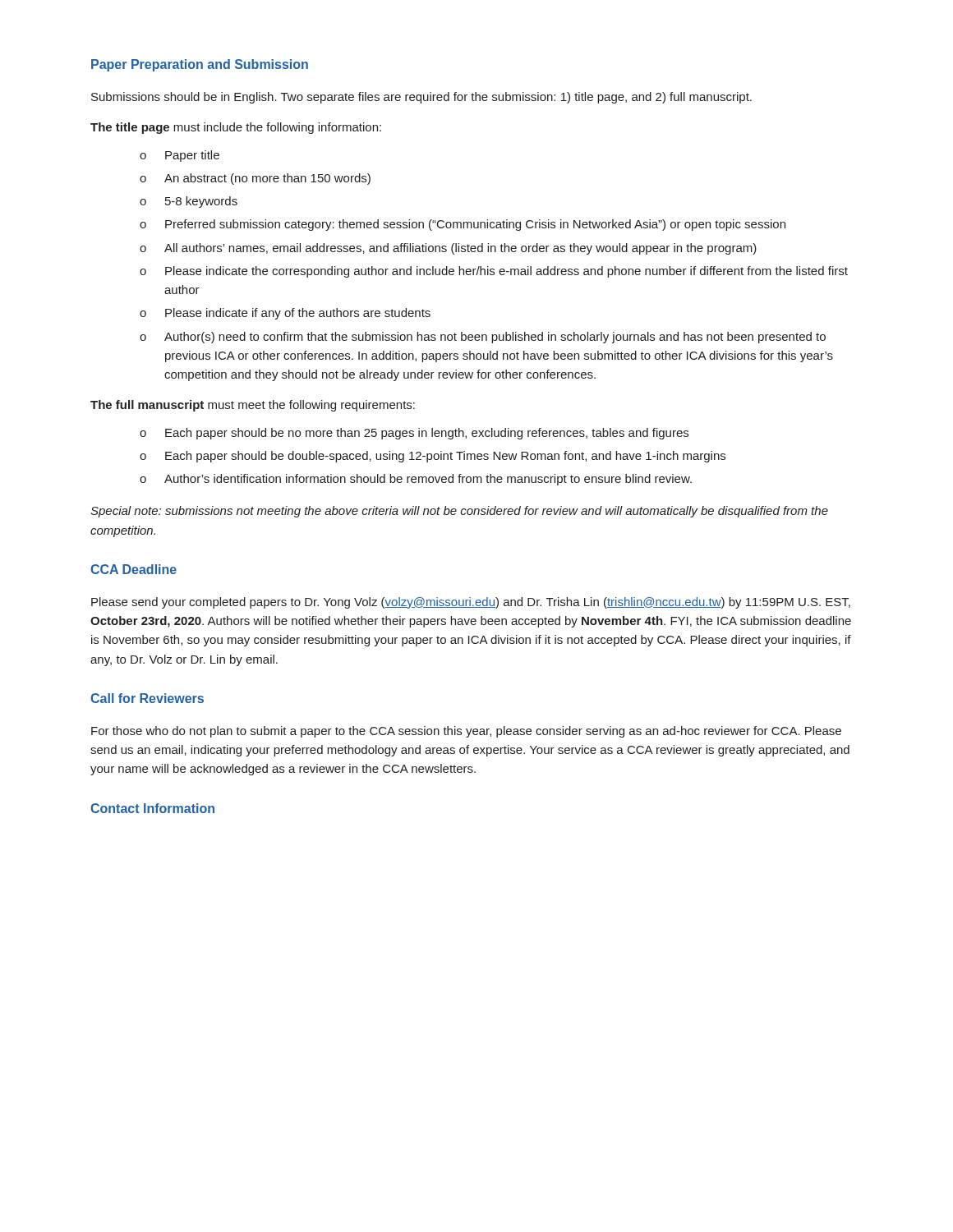Screen dimensions: 1232x953
Task: Locate the list item that reads "oAuthor(s) need to confirm"
Action: tap(501, 355)
